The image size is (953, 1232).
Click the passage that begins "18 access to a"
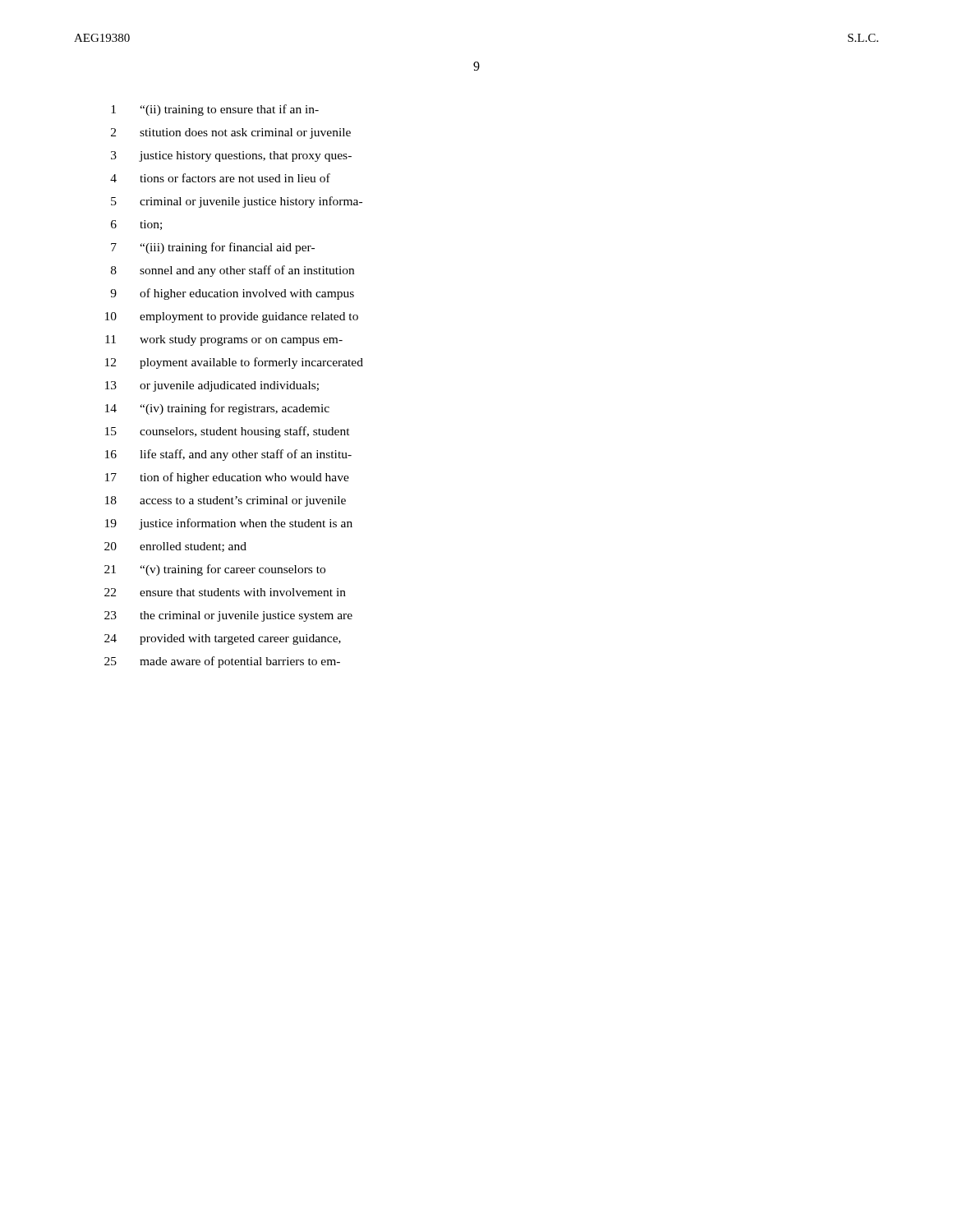[x=226, y=501]
